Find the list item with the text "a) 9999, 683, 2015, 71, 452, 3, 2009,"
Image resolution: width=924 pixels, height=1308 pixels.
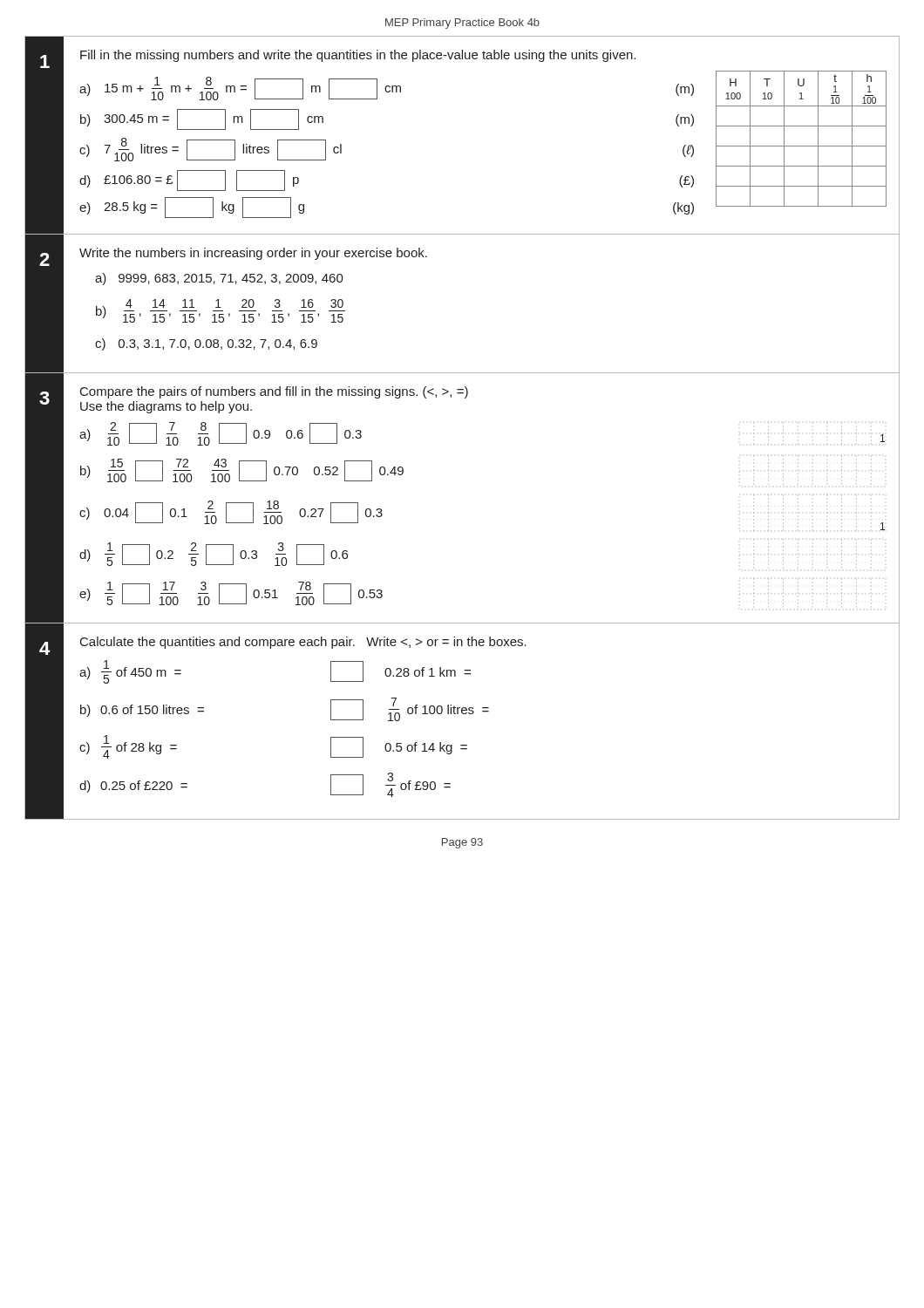(x=219, y=278)
